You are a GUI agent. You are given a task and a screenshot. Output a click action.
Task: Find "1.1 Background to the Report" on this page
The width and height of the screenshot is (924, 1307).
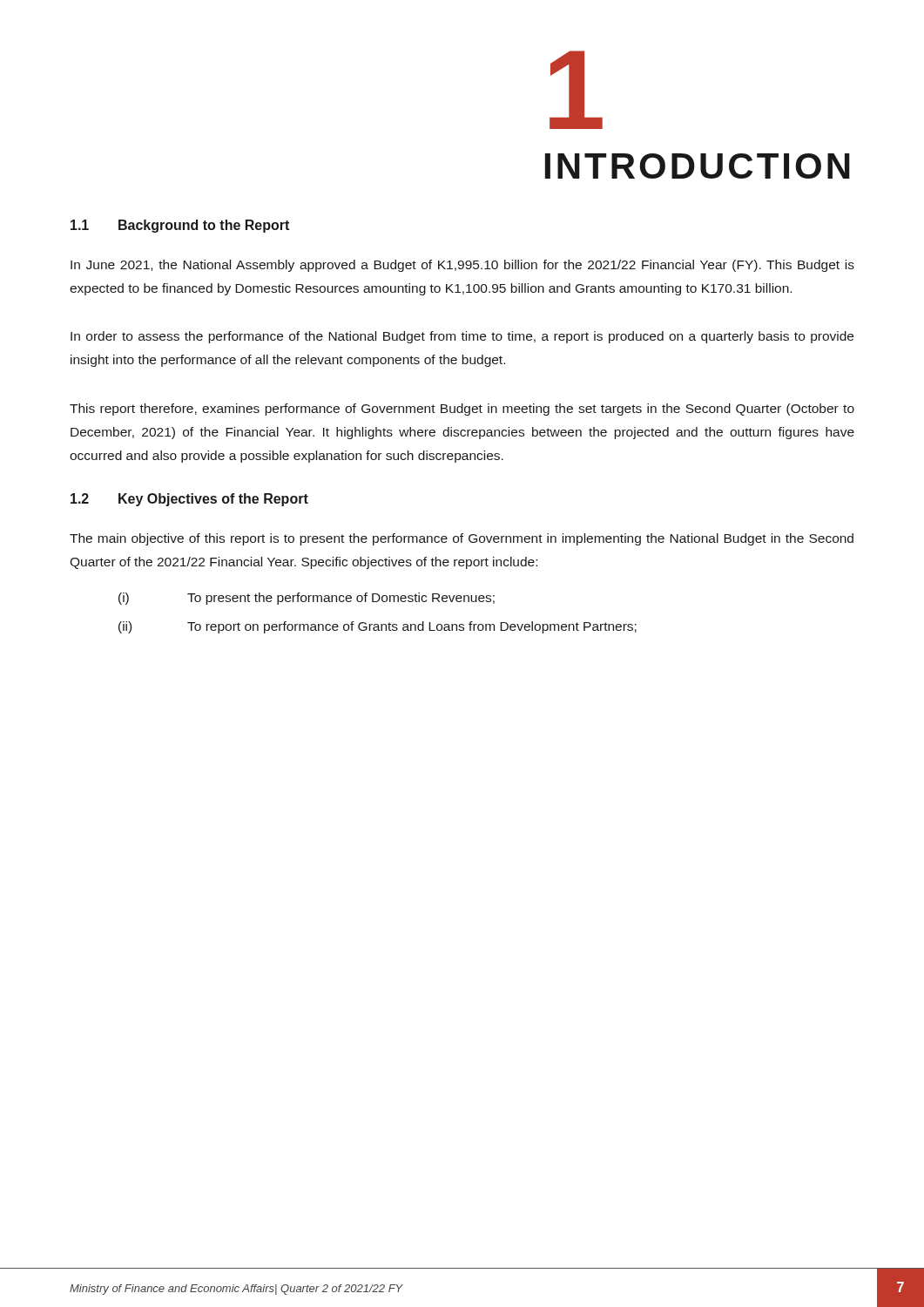180,226
